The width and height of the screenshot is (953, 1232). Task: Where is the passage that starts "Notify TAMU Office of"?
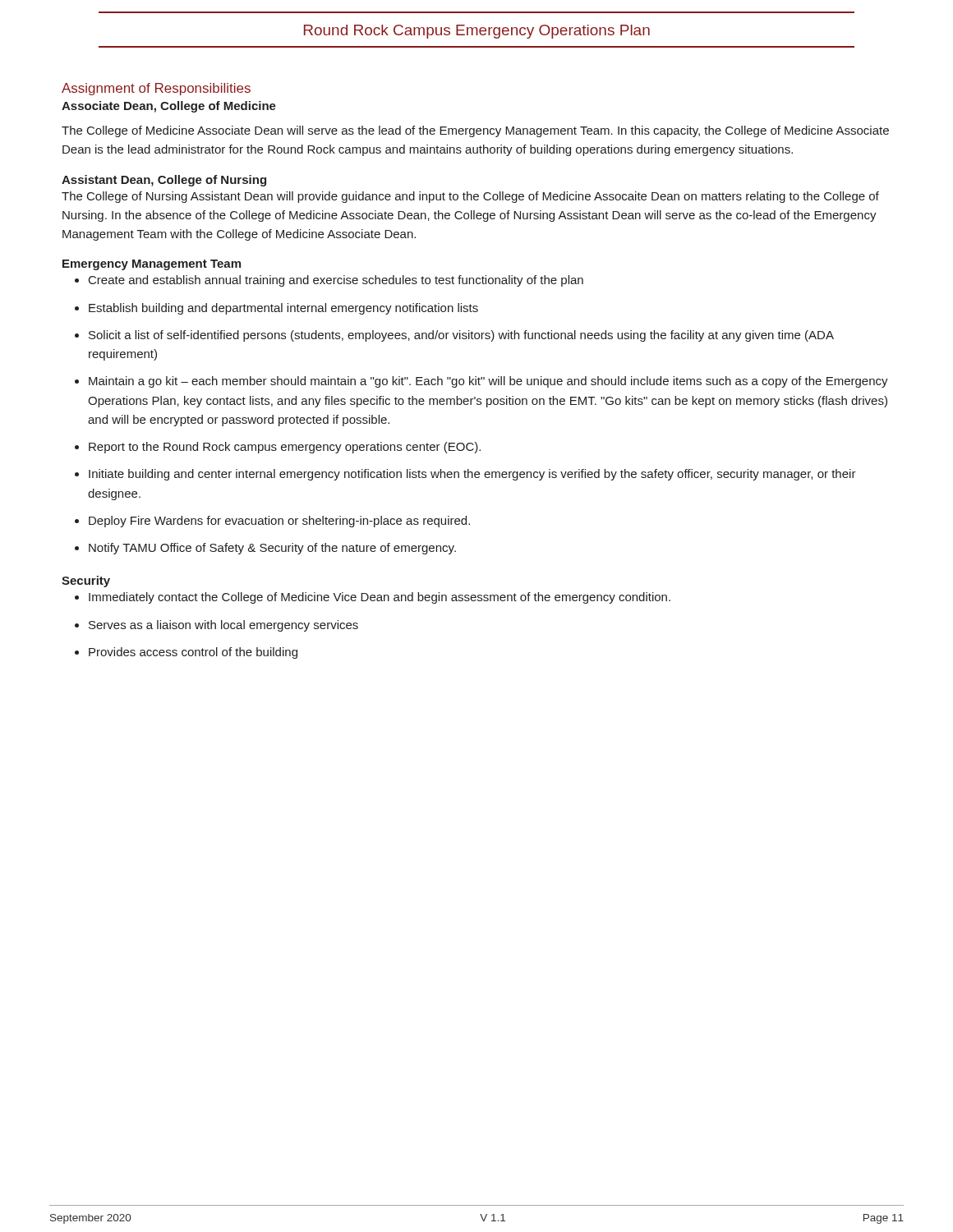(272, 547)
